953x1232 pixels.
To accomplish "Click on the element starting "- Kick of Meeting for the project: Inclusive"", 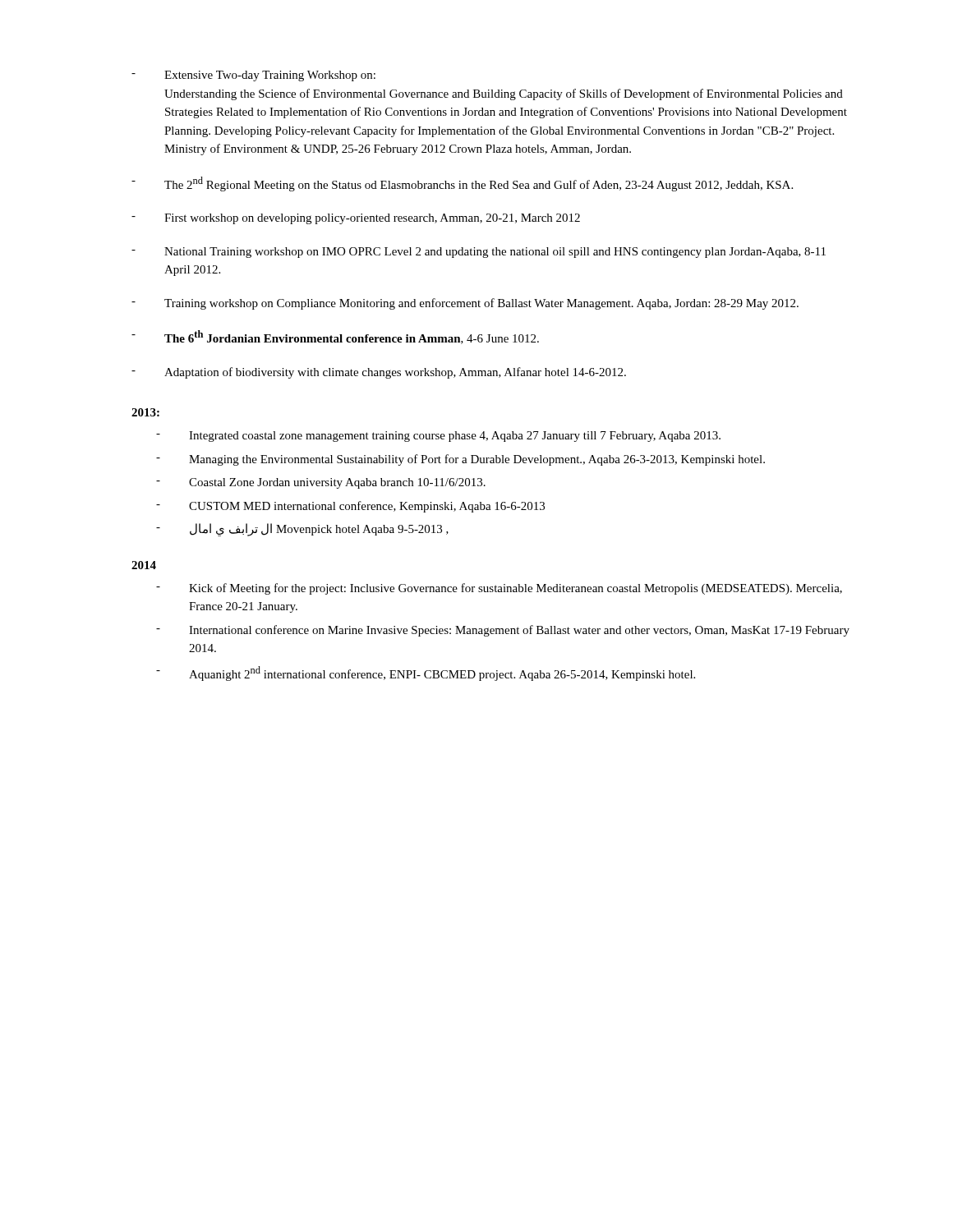I will tap(505, 597).
